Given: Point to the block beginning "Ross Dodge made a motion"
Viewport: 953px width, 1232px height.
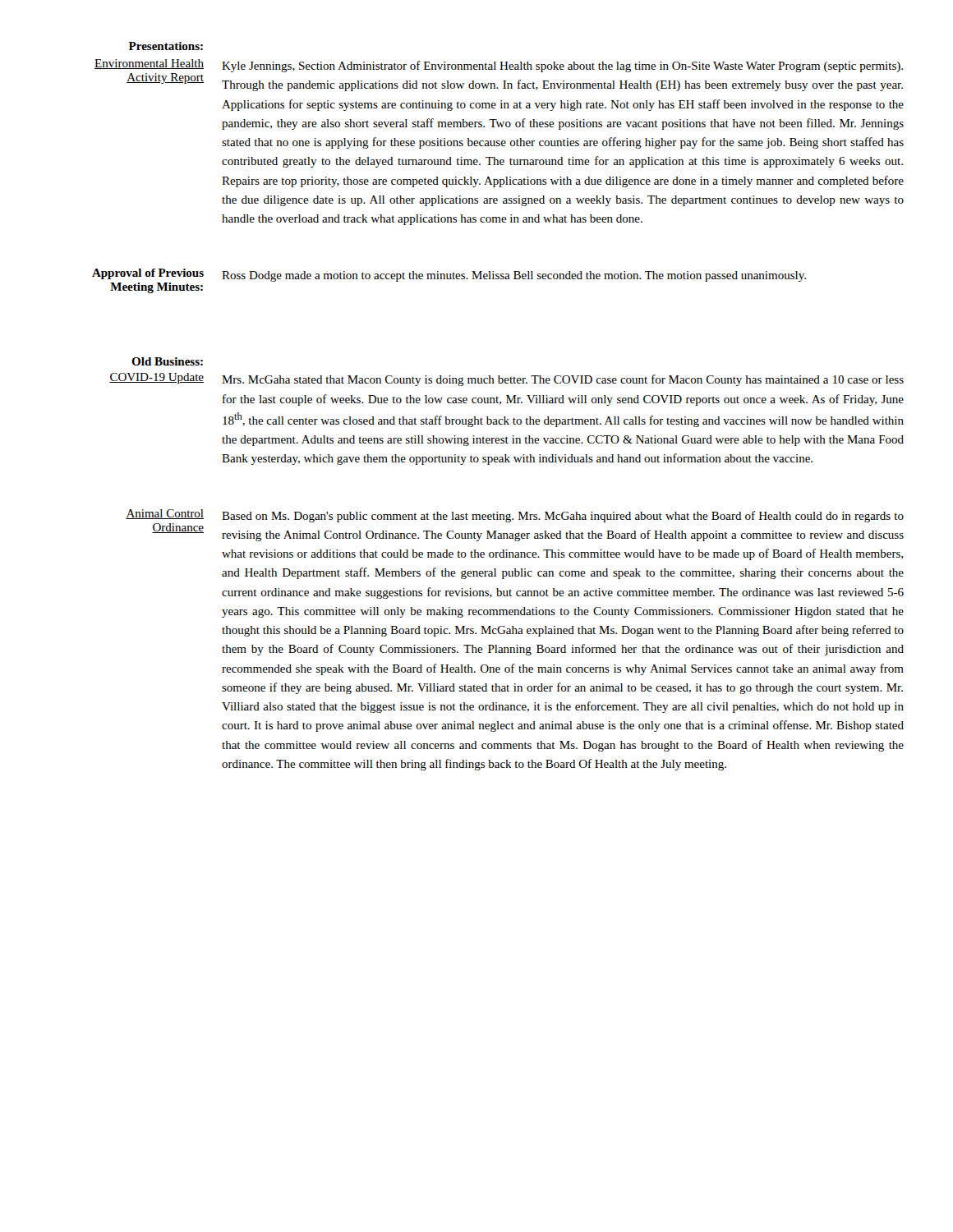Looking at the screenshot, I should [x=514, y=275].
